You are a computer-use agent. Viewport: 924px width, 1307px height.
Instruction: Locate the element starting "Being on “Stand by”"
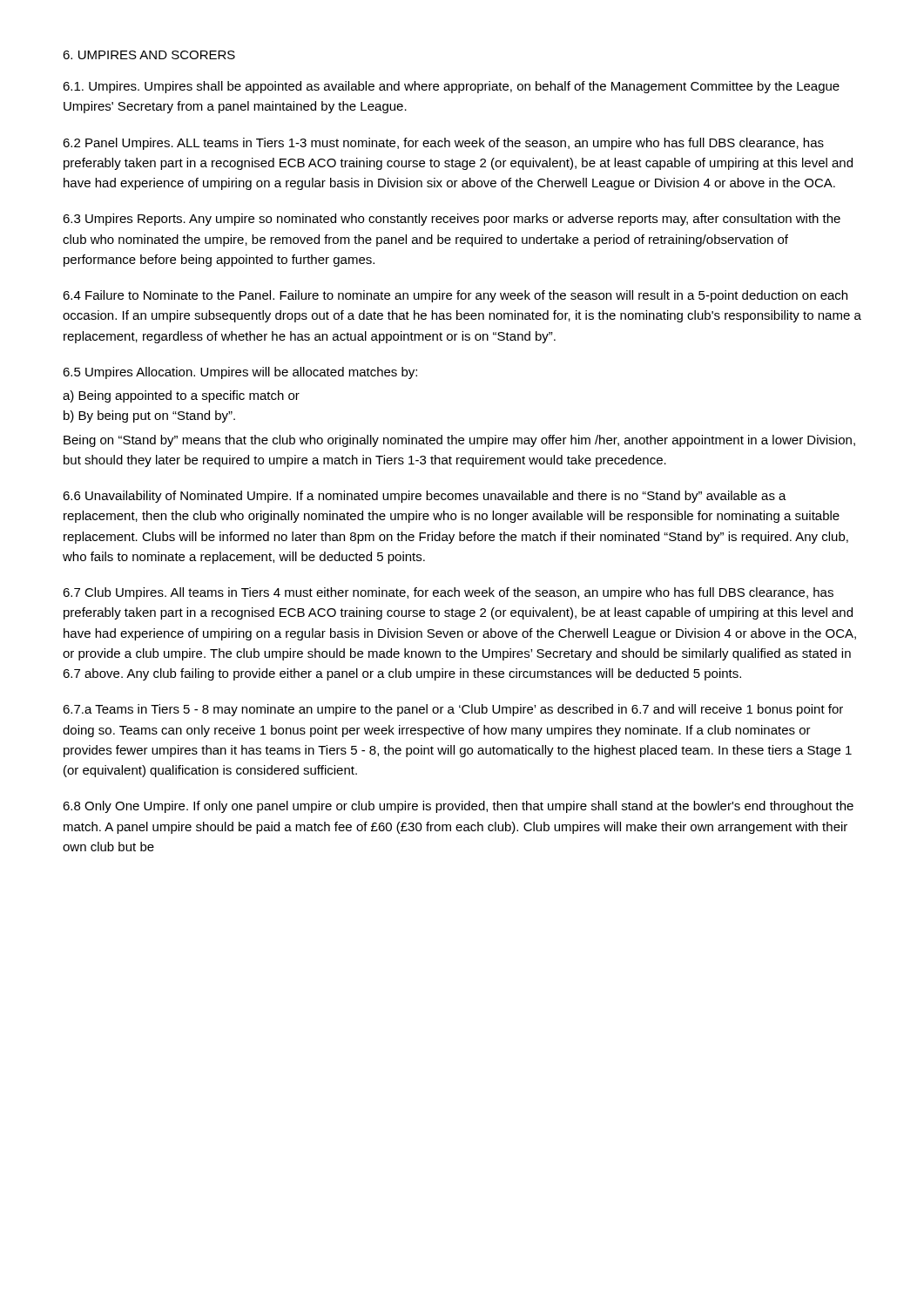pyautogui.click(x=459, y=449)
